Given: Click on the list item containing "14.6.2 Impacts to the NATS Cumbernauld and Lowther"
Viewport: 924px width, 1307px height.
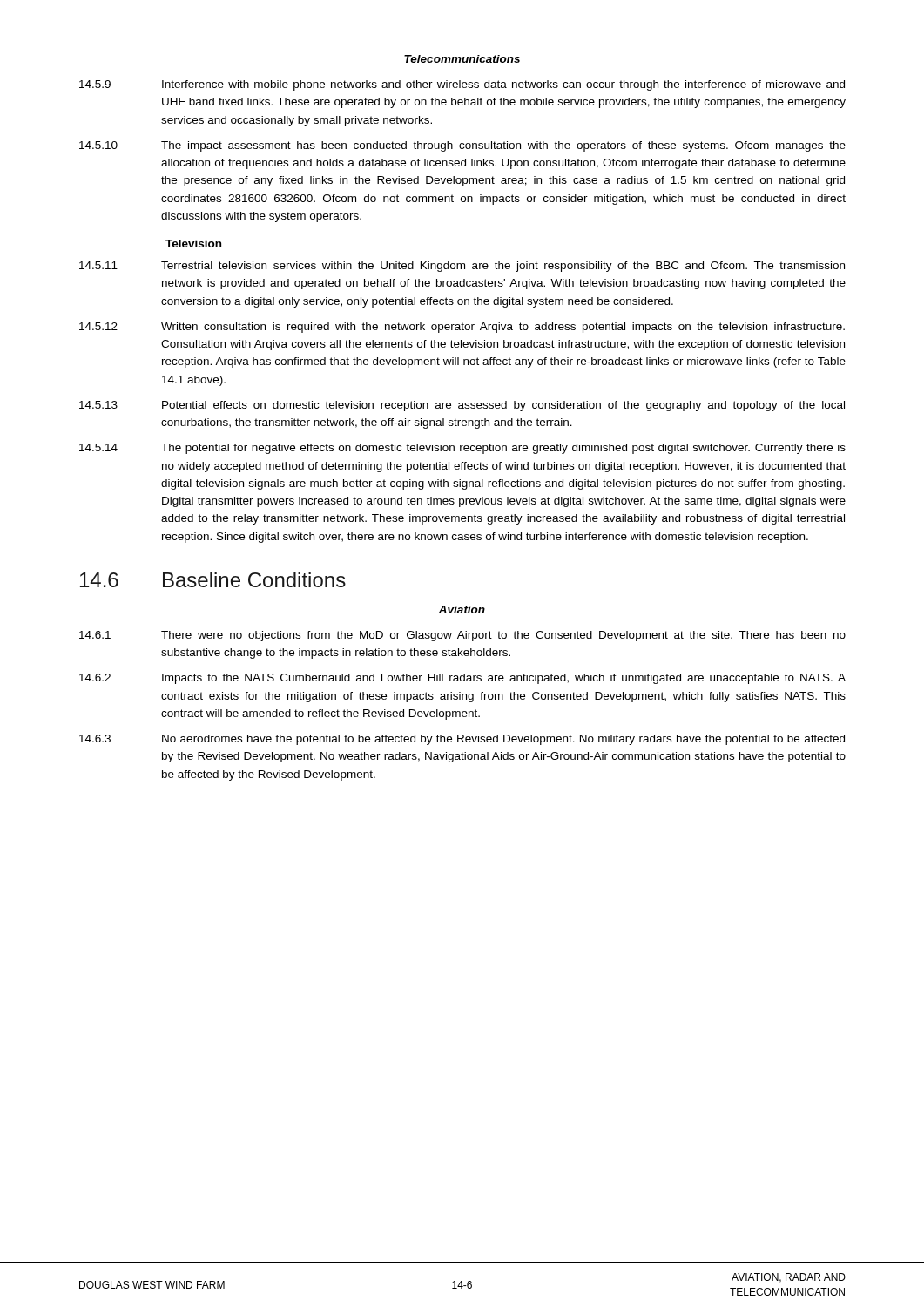Looking at the screenshot, I should click(x=462, y=696).
